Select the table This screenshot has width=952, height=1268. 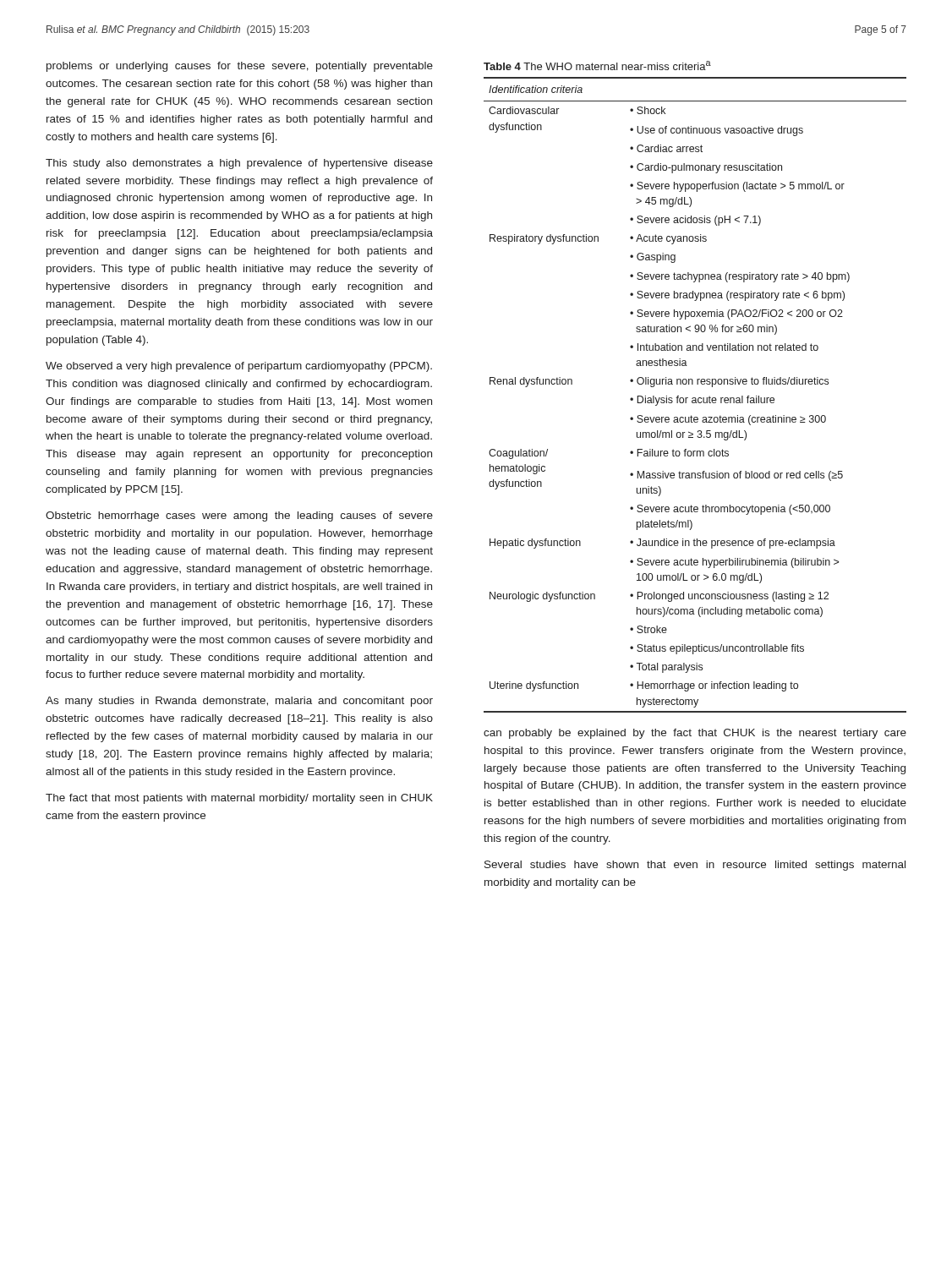point(695,395)
